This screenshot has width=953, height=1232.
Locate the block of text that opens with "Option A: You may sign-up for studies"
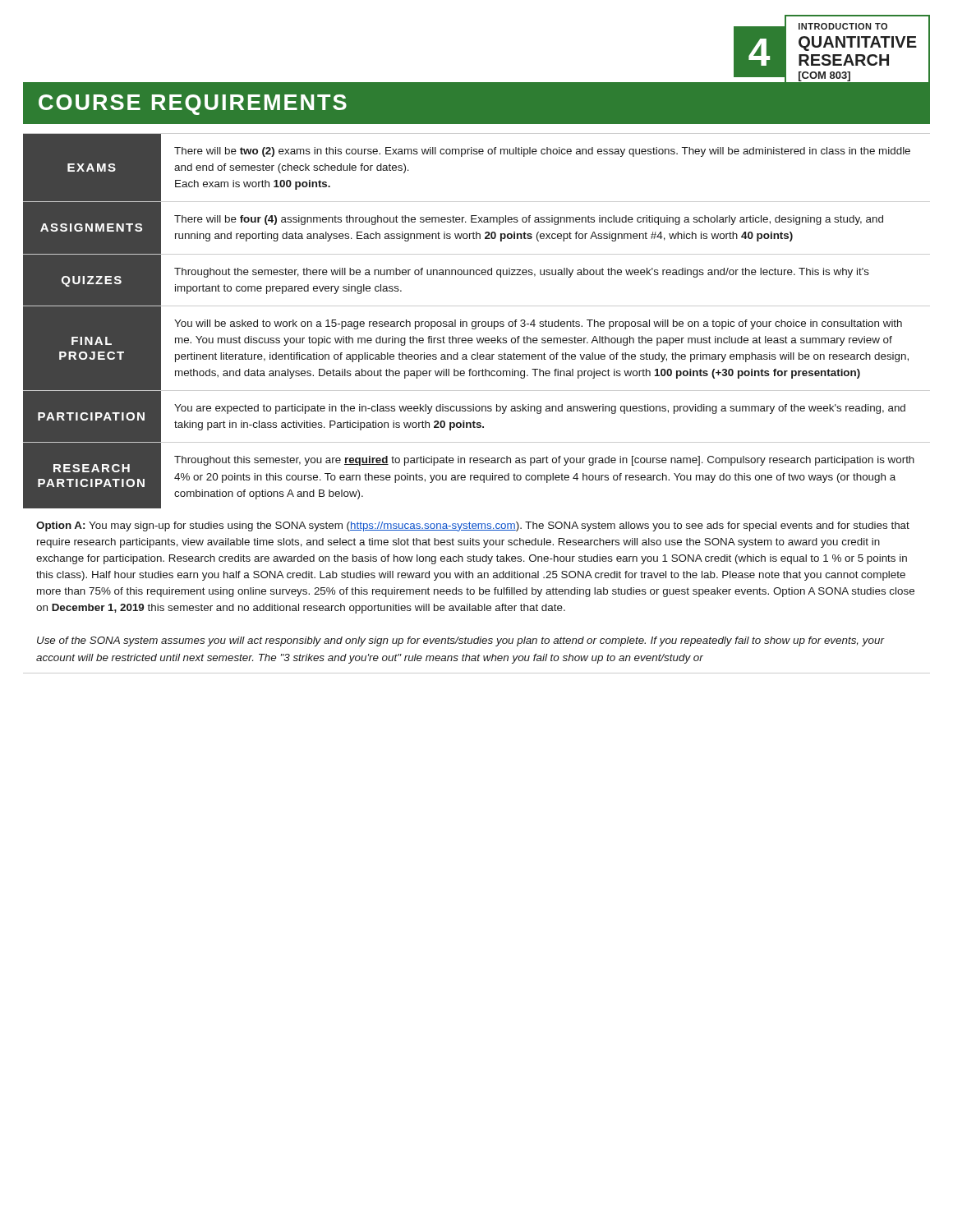click(475, 566)
